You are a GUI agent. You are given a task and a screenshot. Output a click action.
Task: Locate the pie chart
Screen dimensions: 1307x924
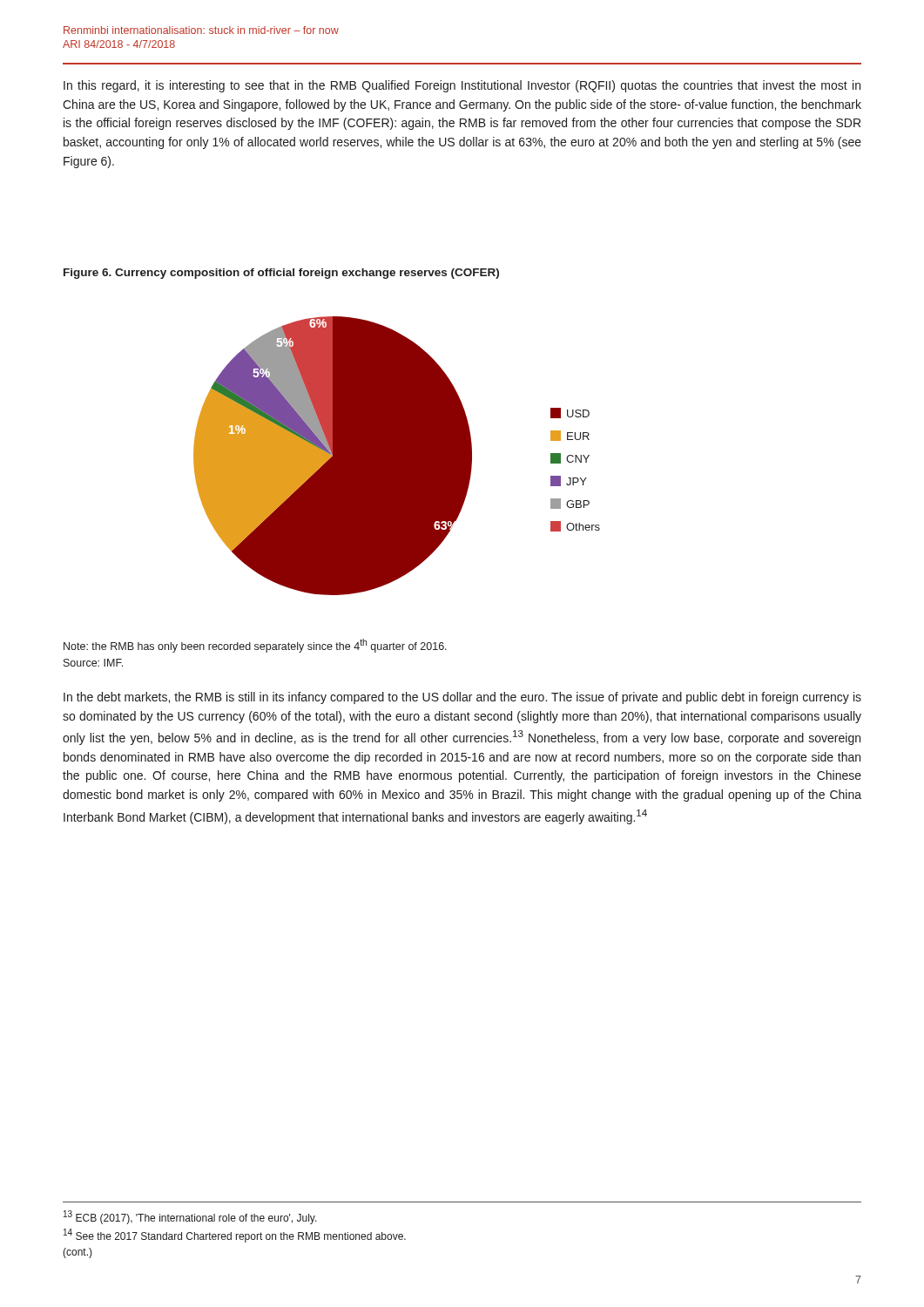(462, 460)
